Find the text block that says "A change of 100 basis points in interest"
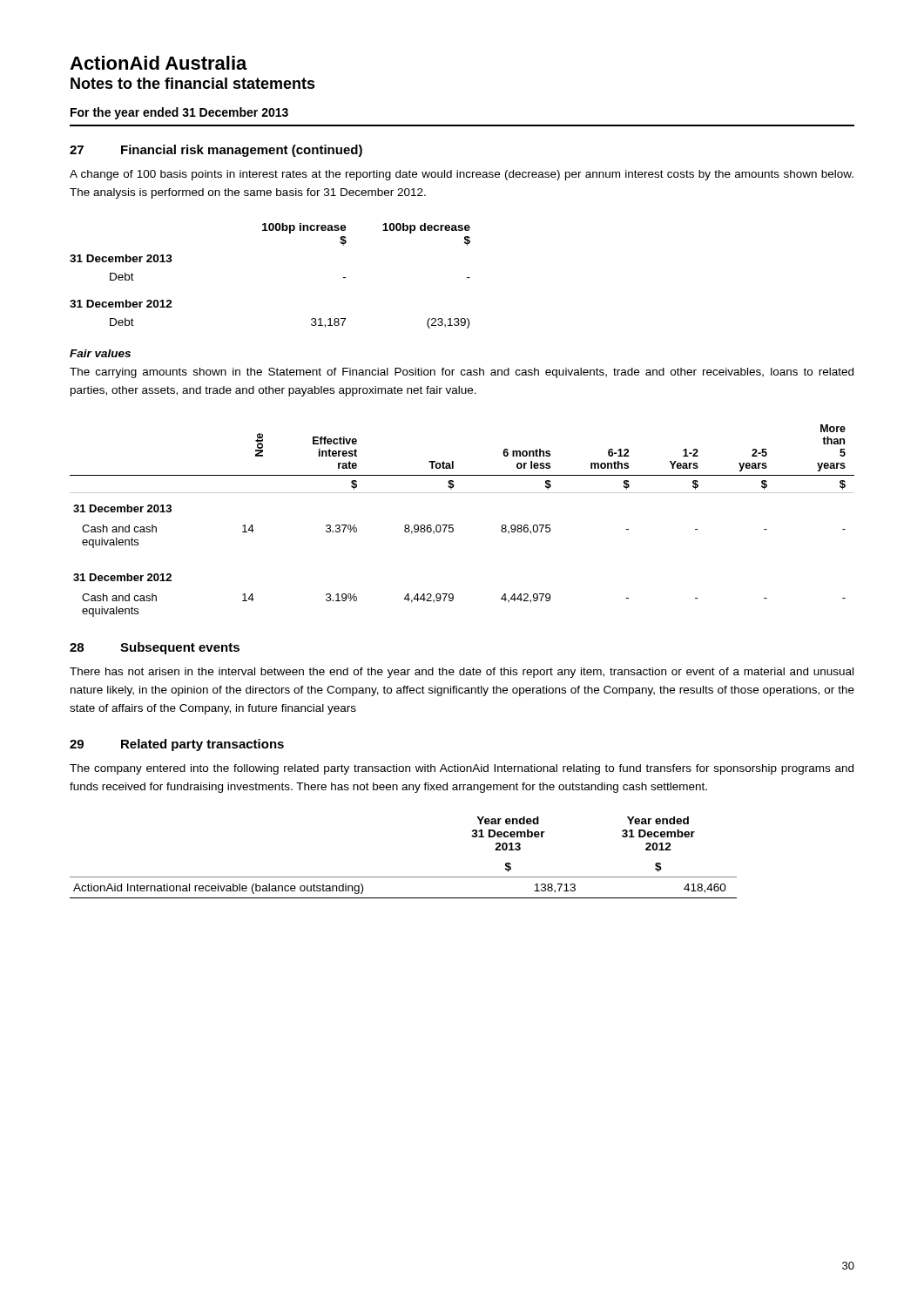This screenshot has width=924, height=1307. pyautogui.click(x=462, y=183)
